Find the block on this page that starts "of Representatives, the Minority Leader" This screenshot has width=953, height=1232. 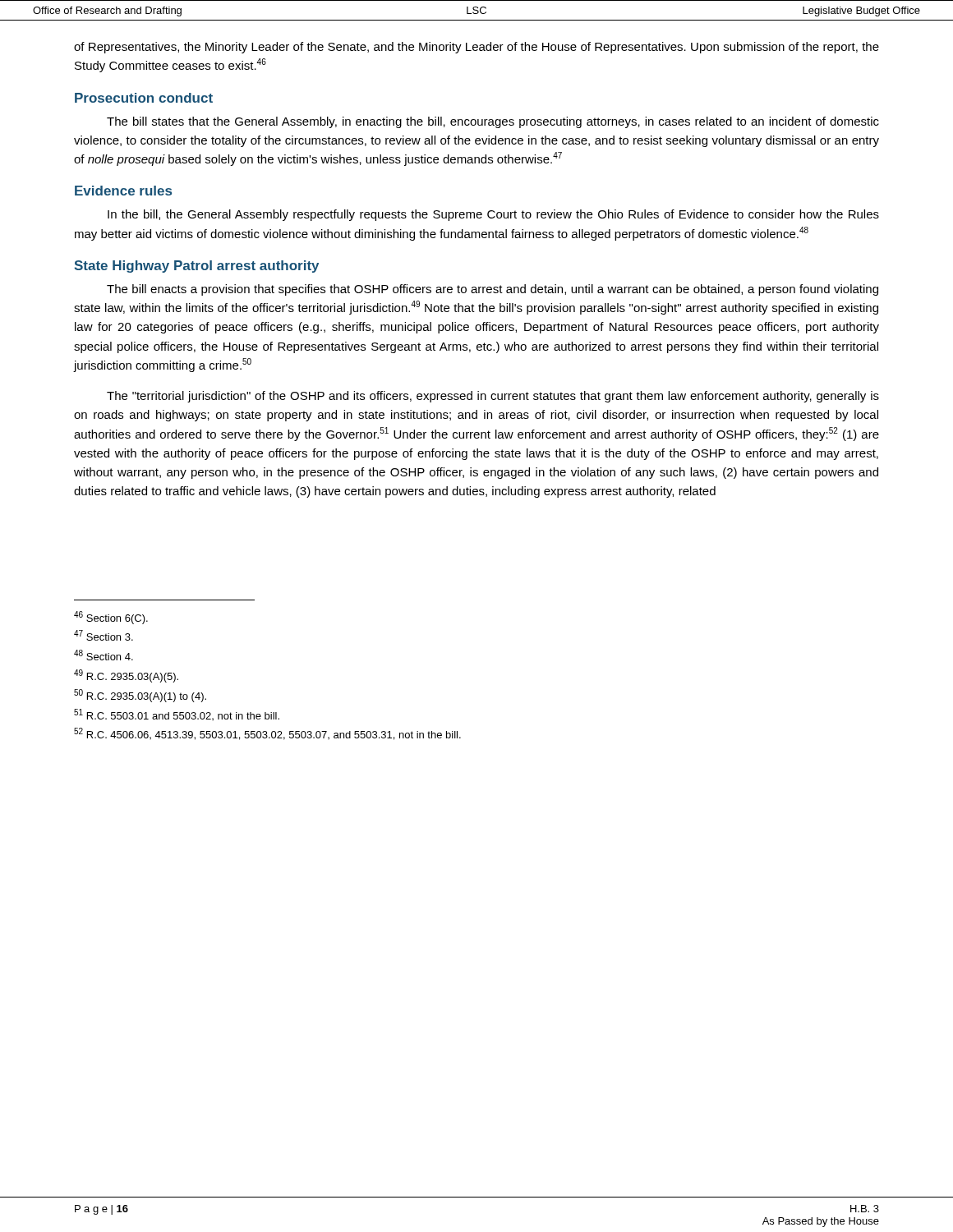(x=476, y=56)
